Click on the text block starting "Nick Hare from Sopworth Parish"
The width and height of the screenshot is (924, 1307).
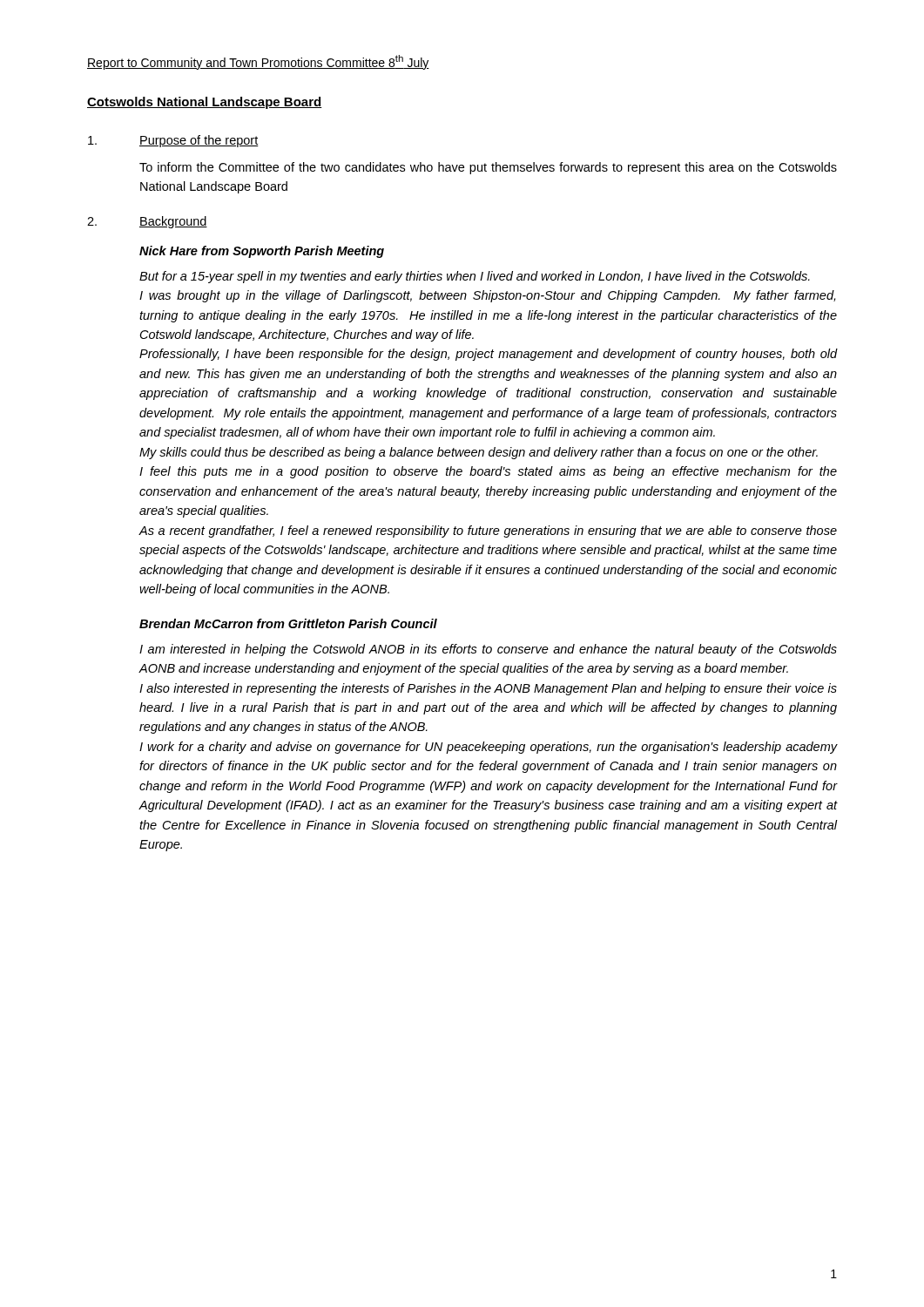262,251
